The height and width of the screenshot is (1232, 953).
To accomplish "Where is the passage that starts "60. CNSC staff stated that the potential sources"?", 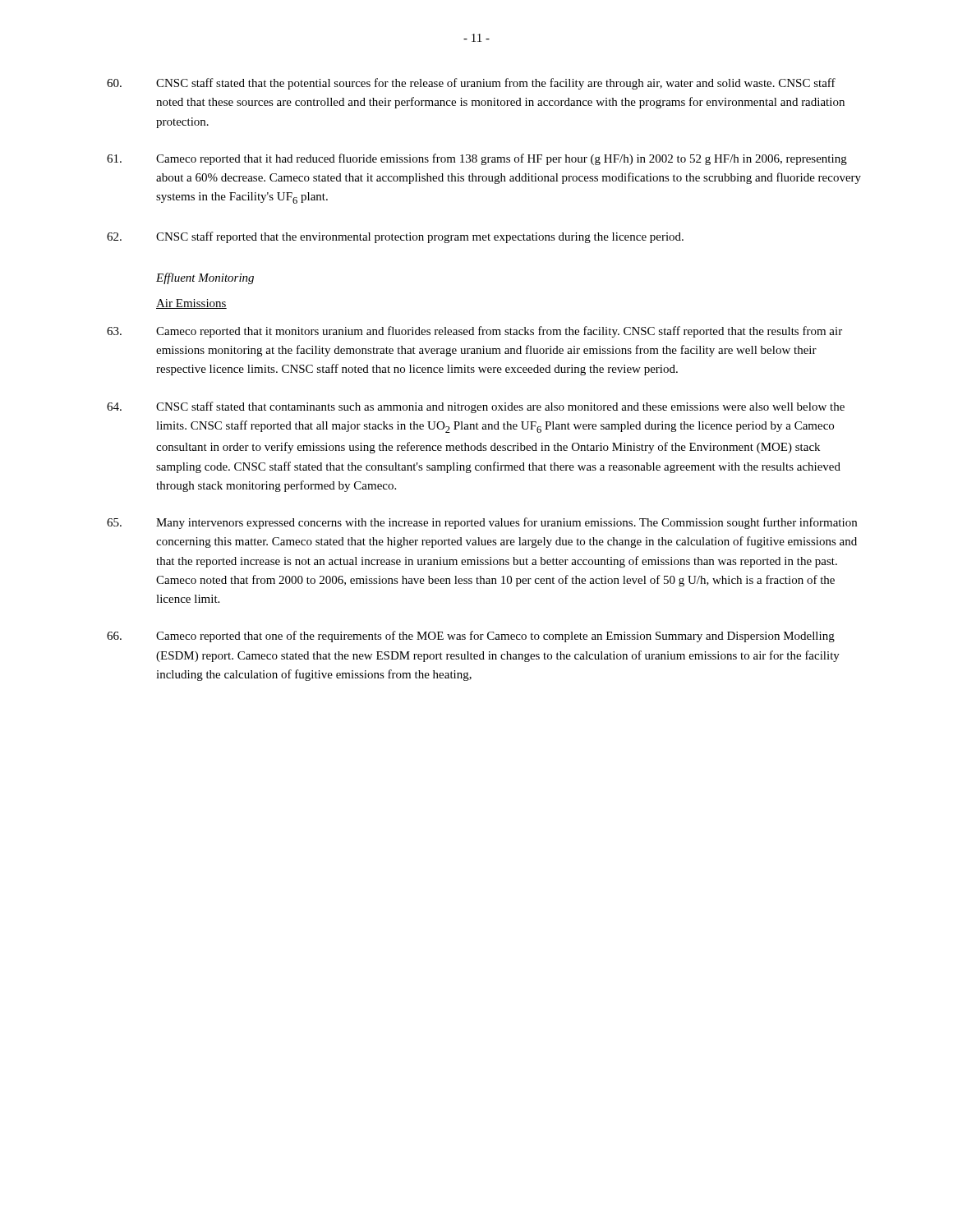I will (x=485, y=103).
